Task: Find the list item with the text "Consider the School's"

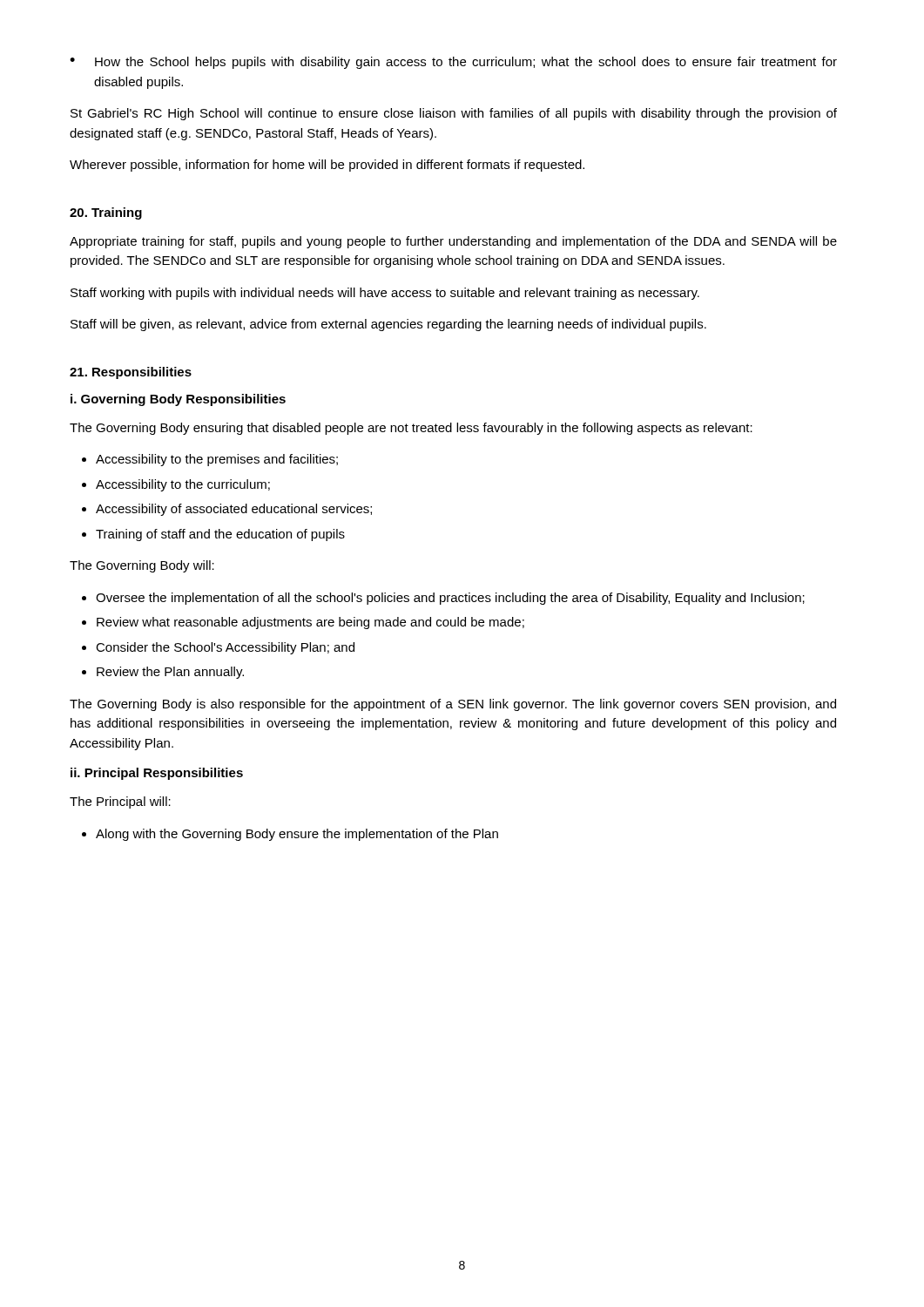Action: point(225,648)
